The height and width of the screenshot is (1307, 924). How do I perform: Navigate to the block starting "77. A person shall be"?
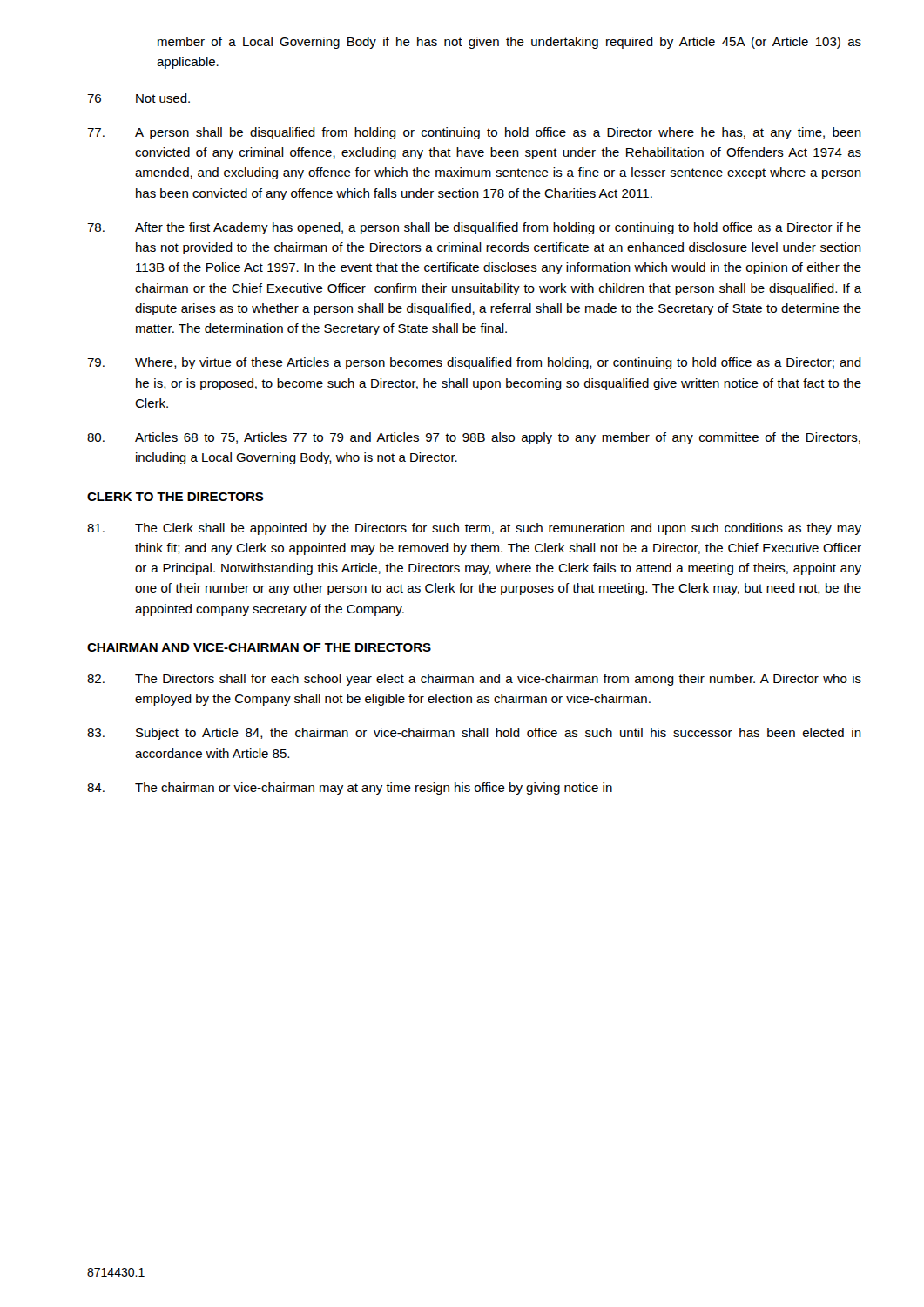(474, 162)
